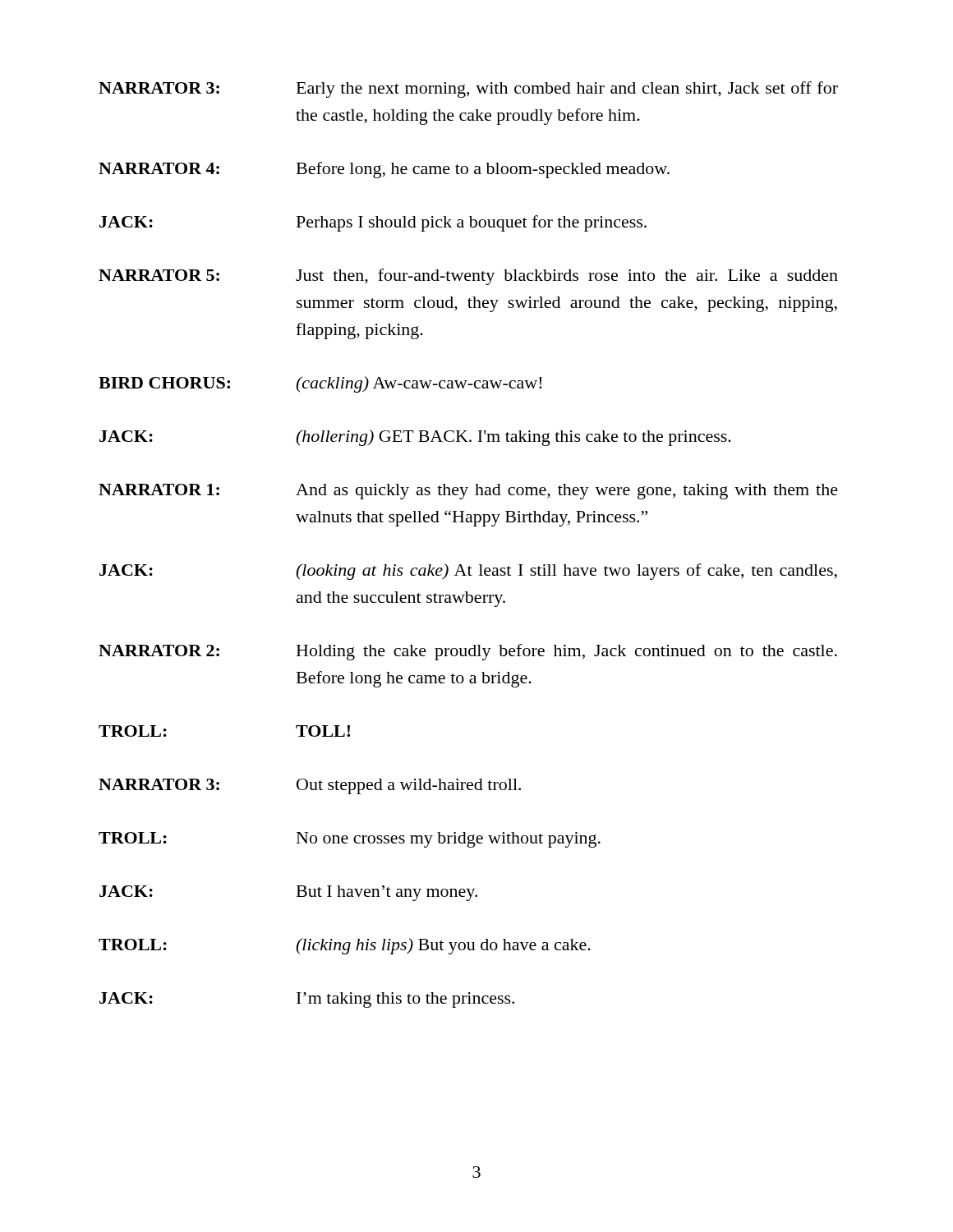Point to the block beginning "NARRATOR 4: Before long, he came to"

pos(468,168)
